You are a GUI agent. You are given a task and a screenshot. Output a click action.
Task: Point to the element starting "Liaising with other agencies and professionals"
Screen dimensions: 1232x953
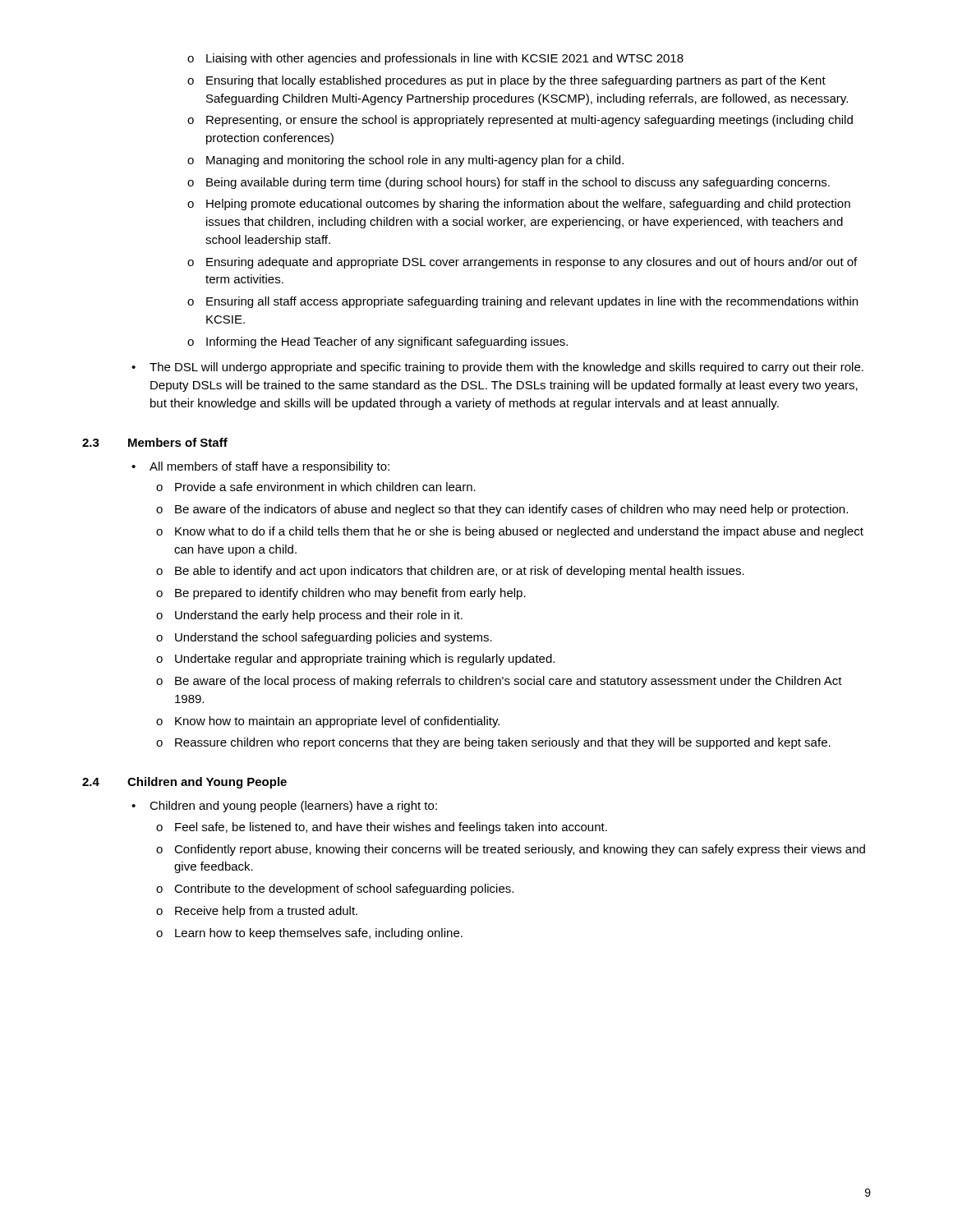tap(526, 200)
